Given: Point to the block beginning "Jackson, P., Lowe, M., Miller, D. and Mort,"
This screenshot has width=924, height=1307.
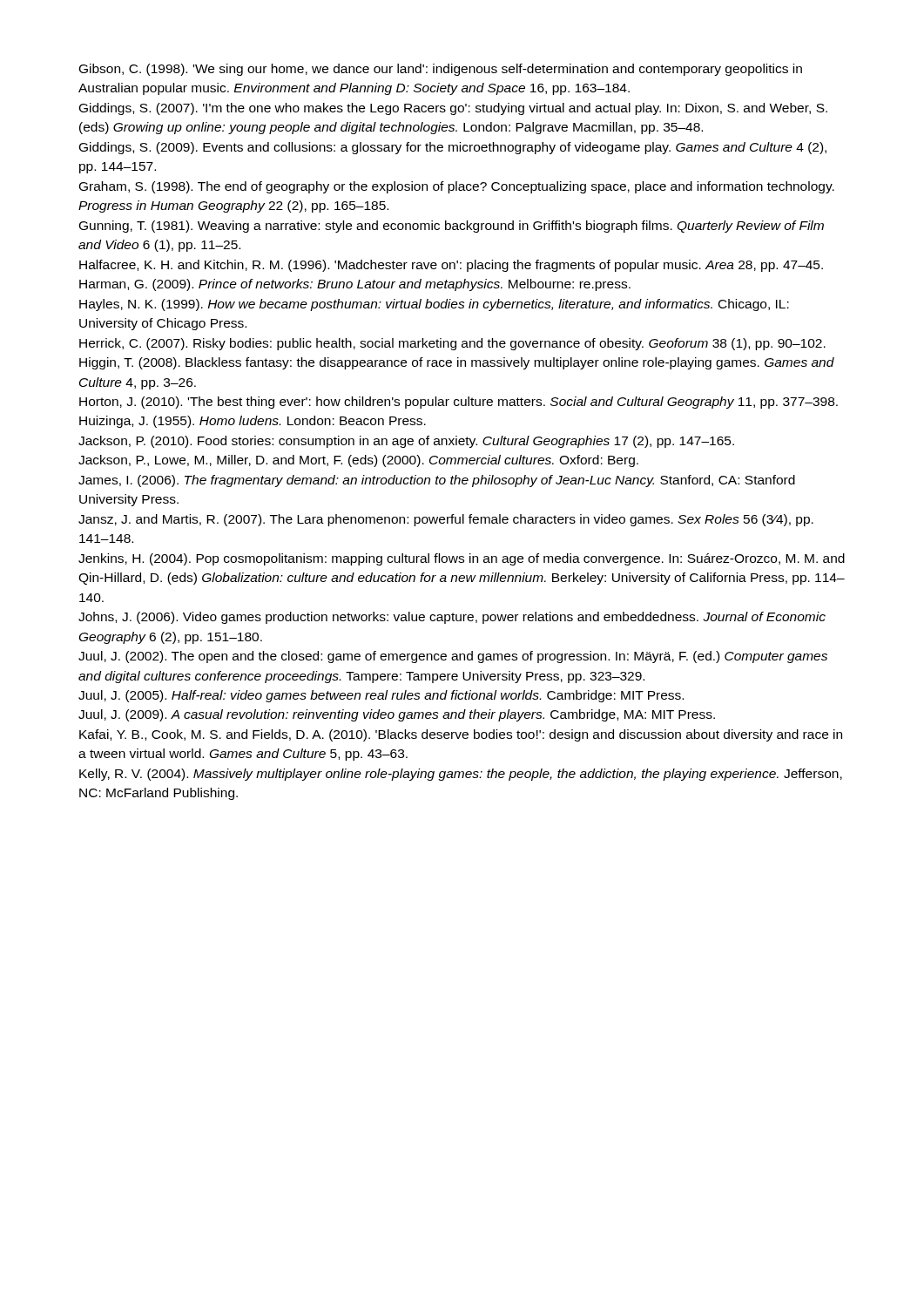Looking at the screenshot, I should click(x=462, y=461).
